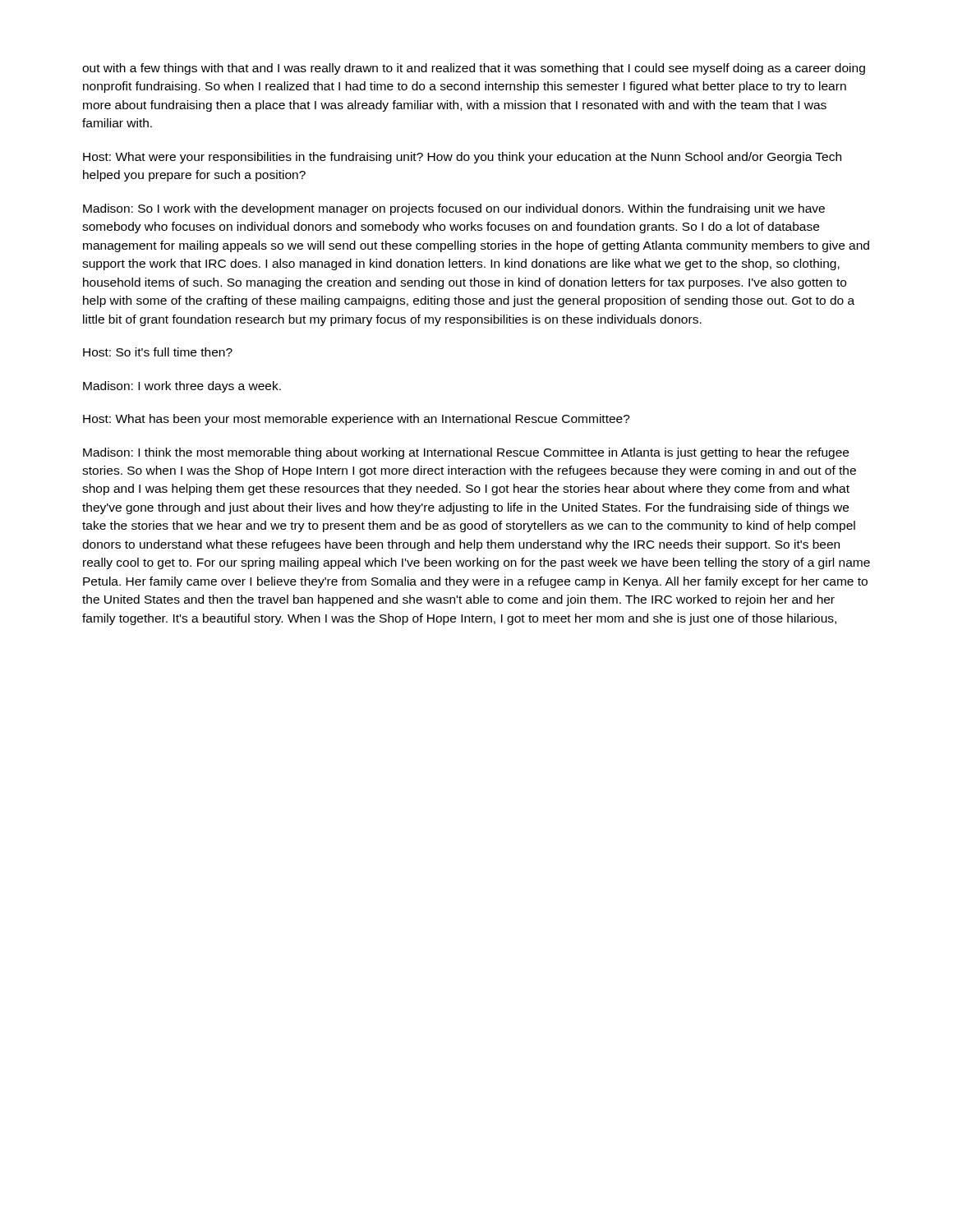Find the block starting "Madison: I think the most"

476,535
